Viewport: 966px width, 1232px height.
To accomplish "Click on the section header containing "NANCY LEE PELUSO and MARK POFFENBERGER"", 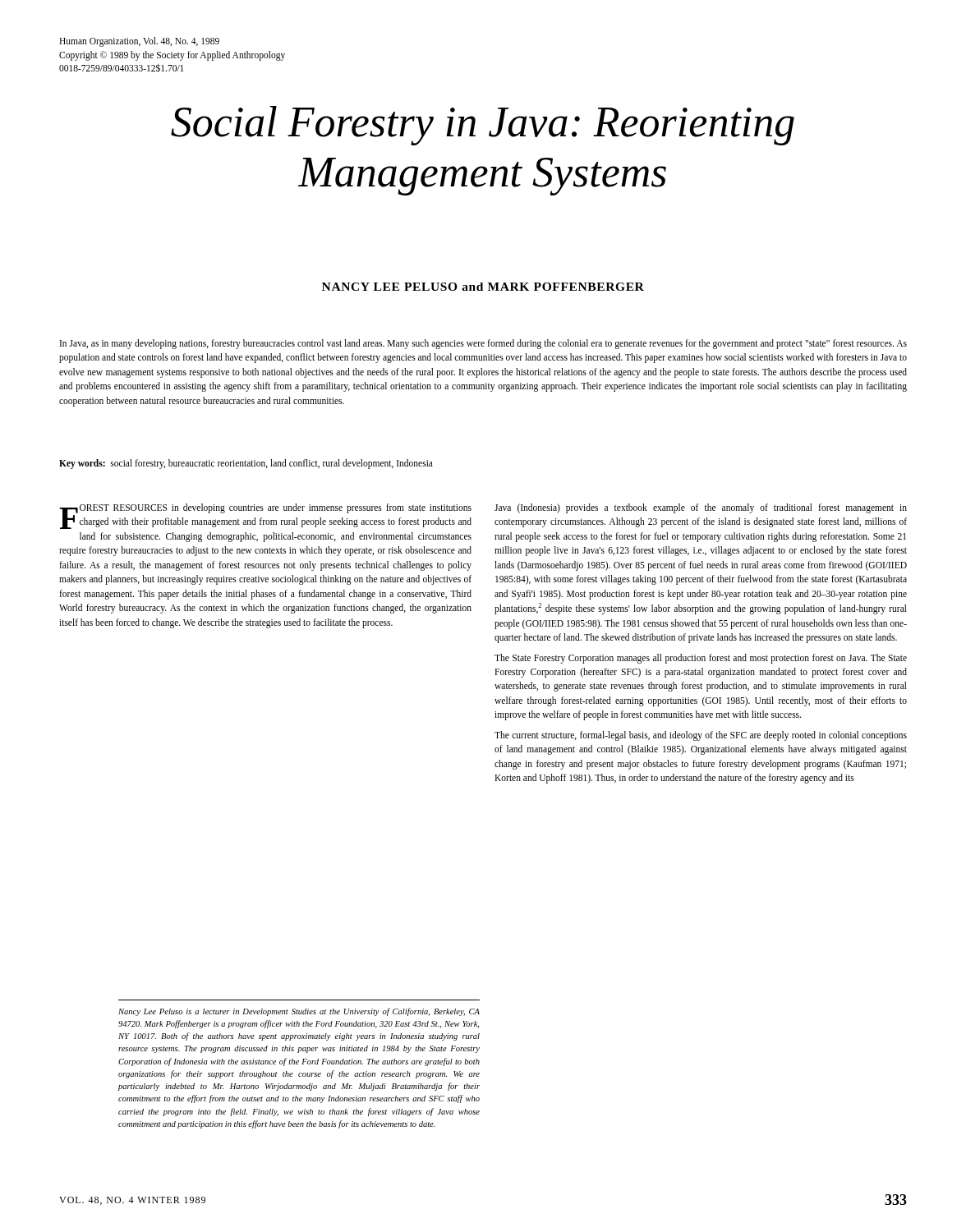I will 483,287.
